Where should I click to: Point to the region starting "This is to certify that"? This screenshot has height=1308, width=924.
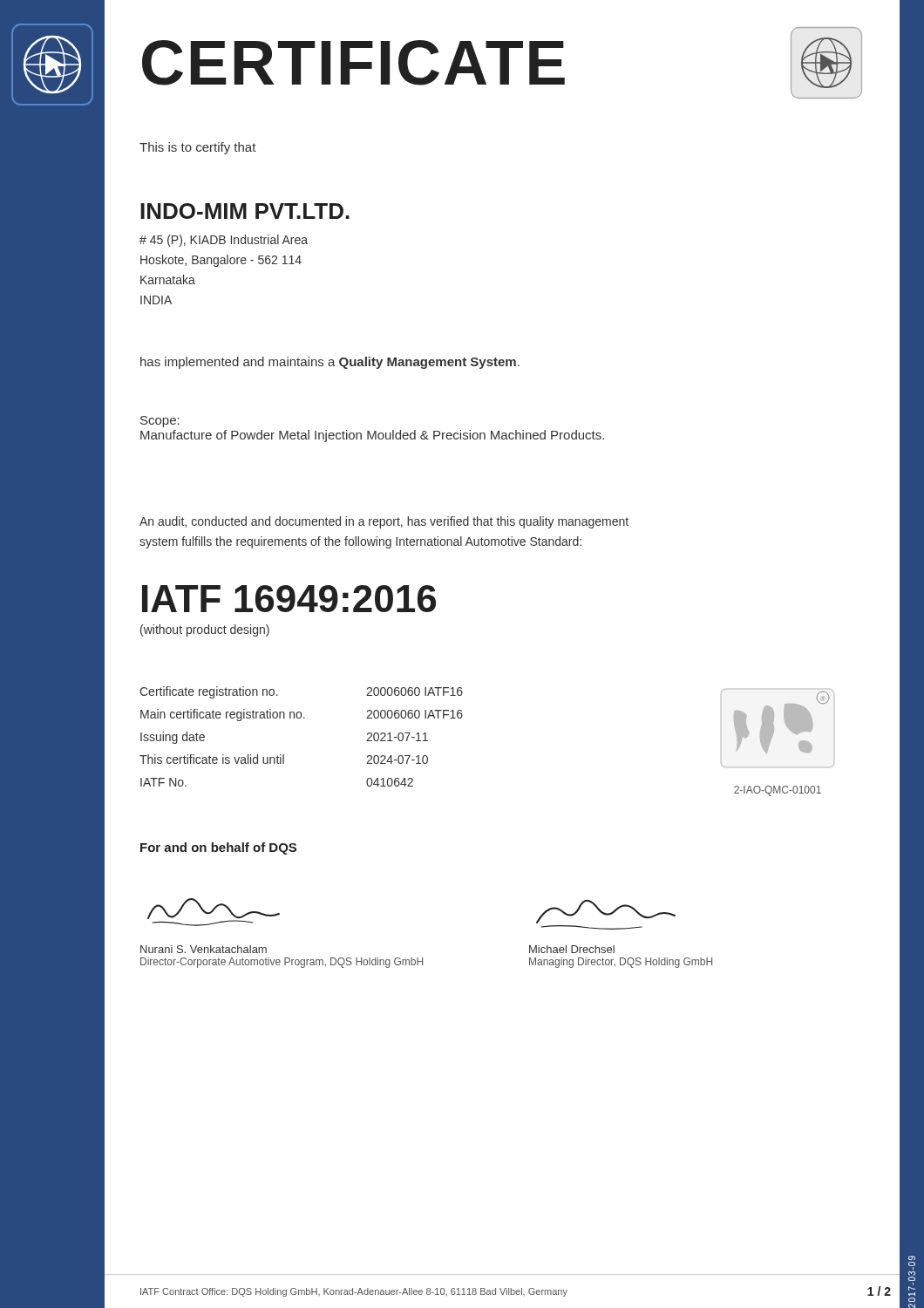pyautogui.click(x=198, y=147)
